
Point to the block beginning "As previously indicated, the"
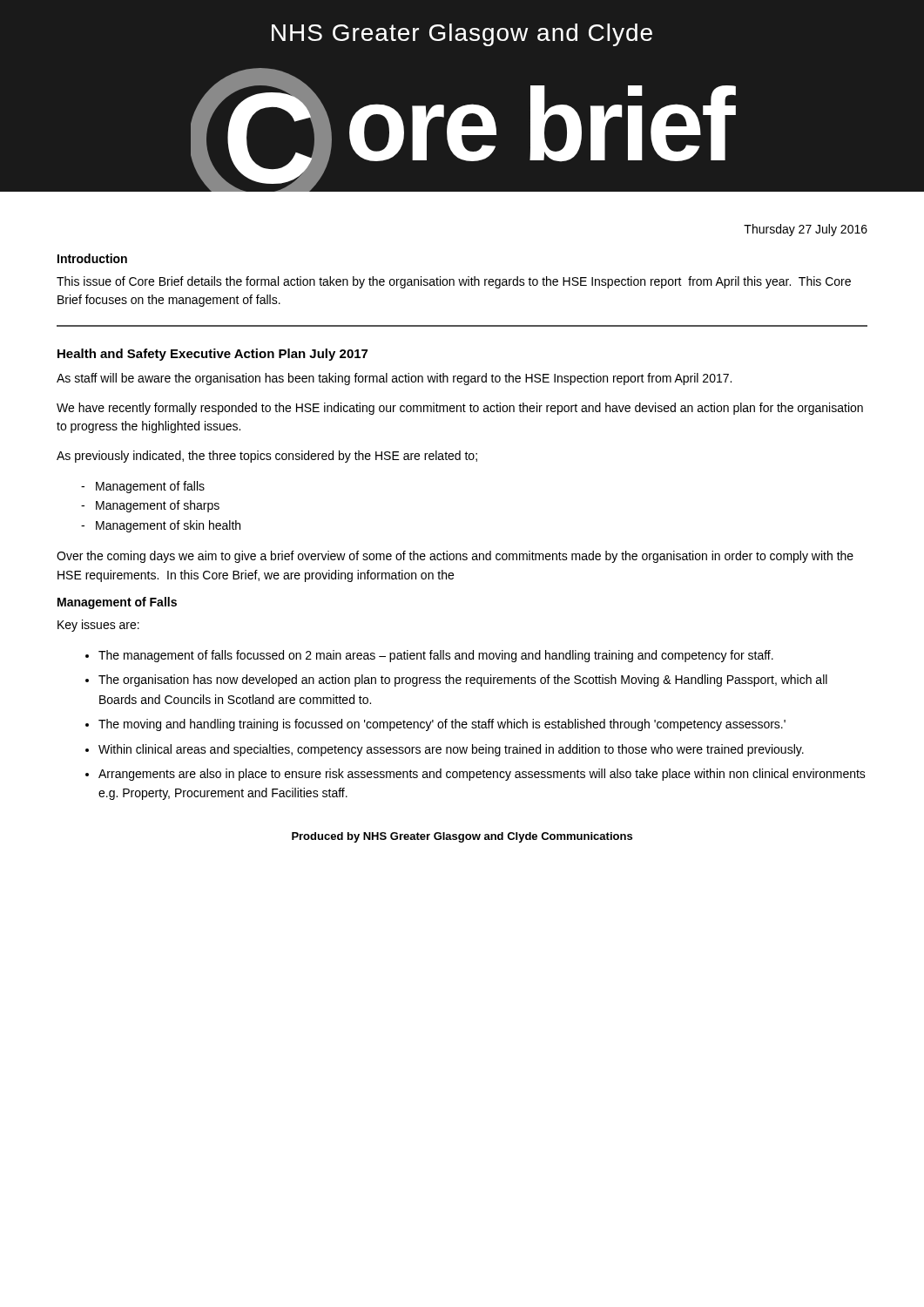(x=267, y=456)
